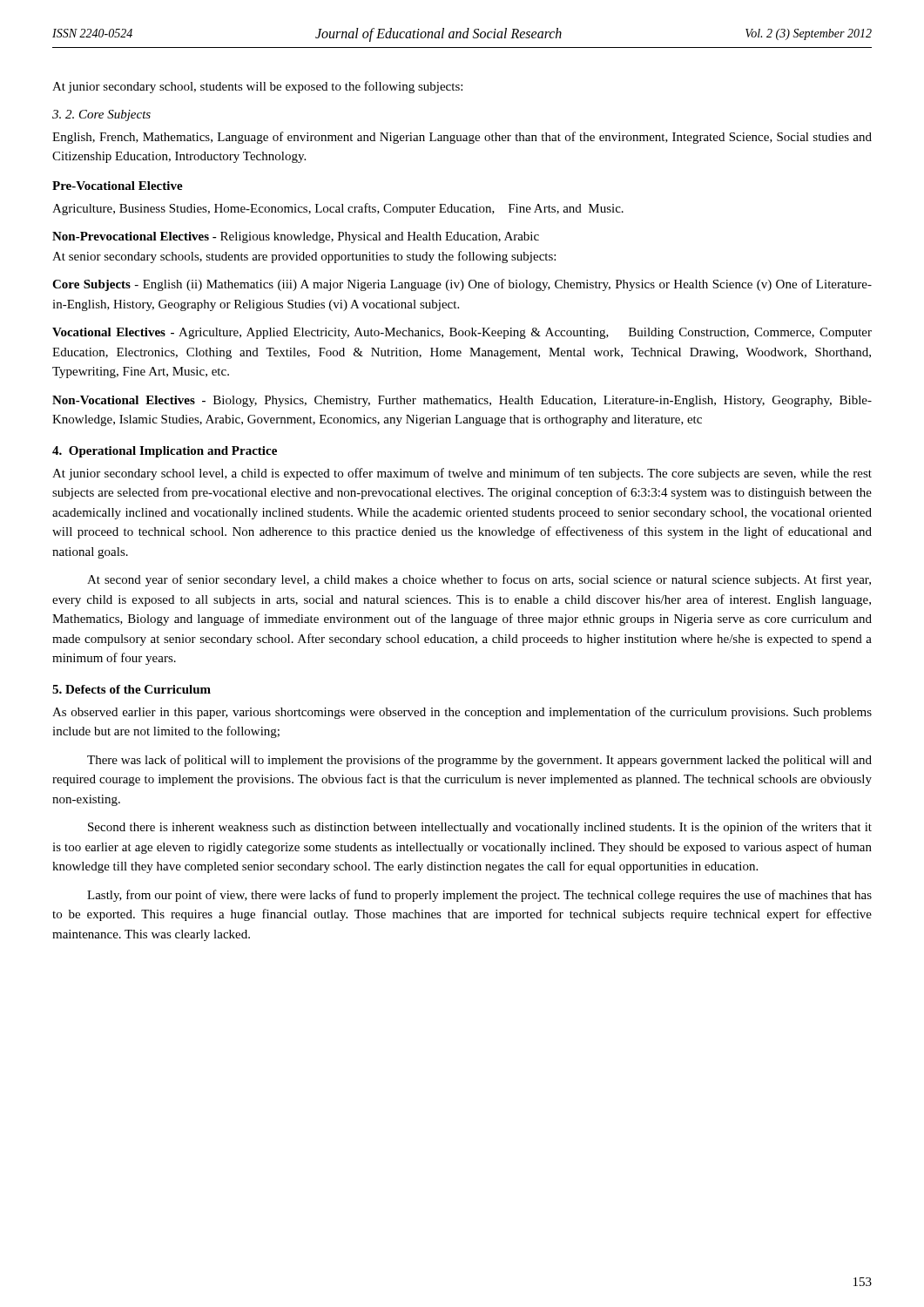The height and width of the screenshot is (1307, 924).
Task: Locate the block of text that opens with "At junior secondary school, students"
Action: 258,86
